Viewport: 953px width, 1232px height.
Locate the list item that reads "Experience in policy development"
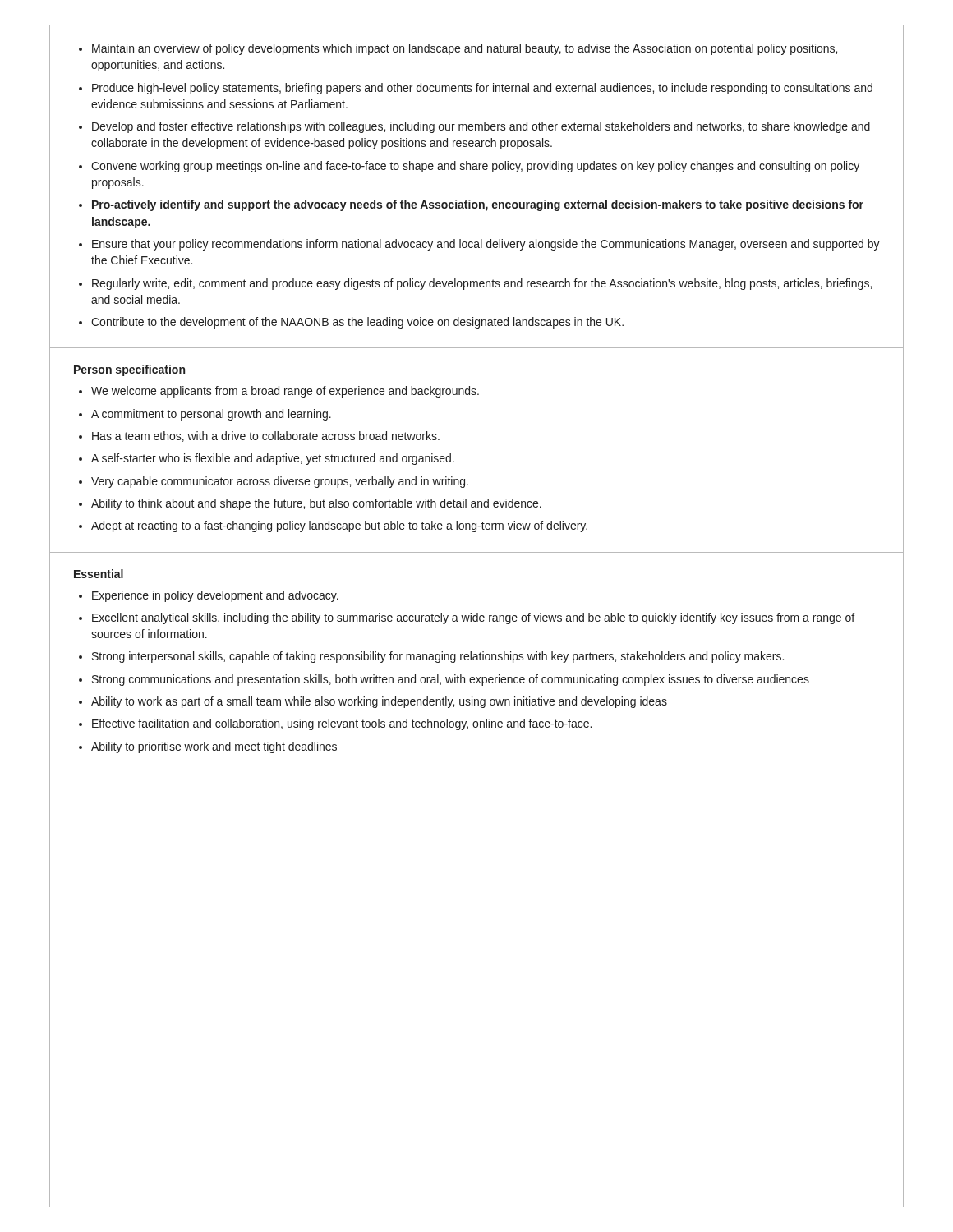pyautogui.click(x=215, y=595)
